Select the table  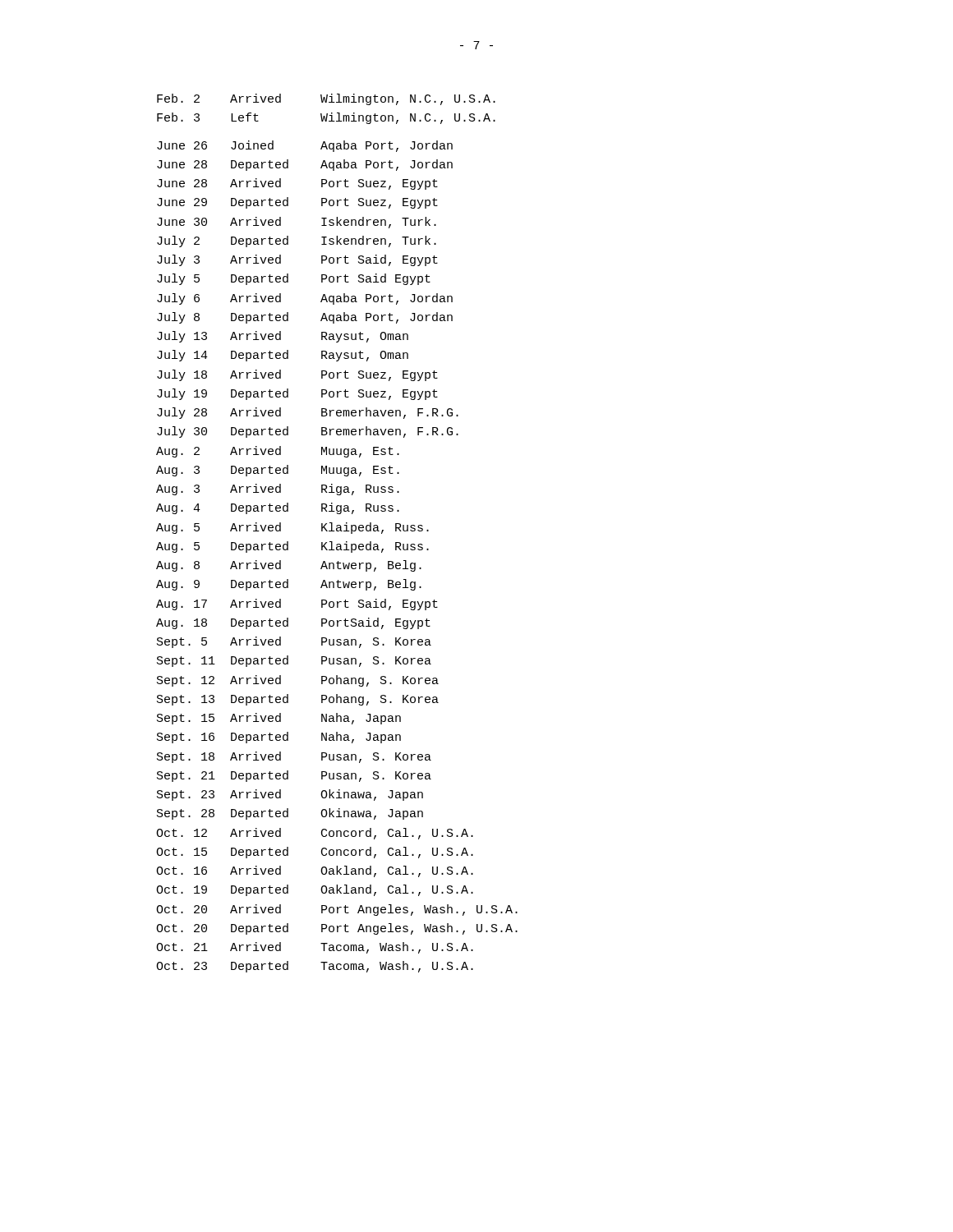point(338,534)
